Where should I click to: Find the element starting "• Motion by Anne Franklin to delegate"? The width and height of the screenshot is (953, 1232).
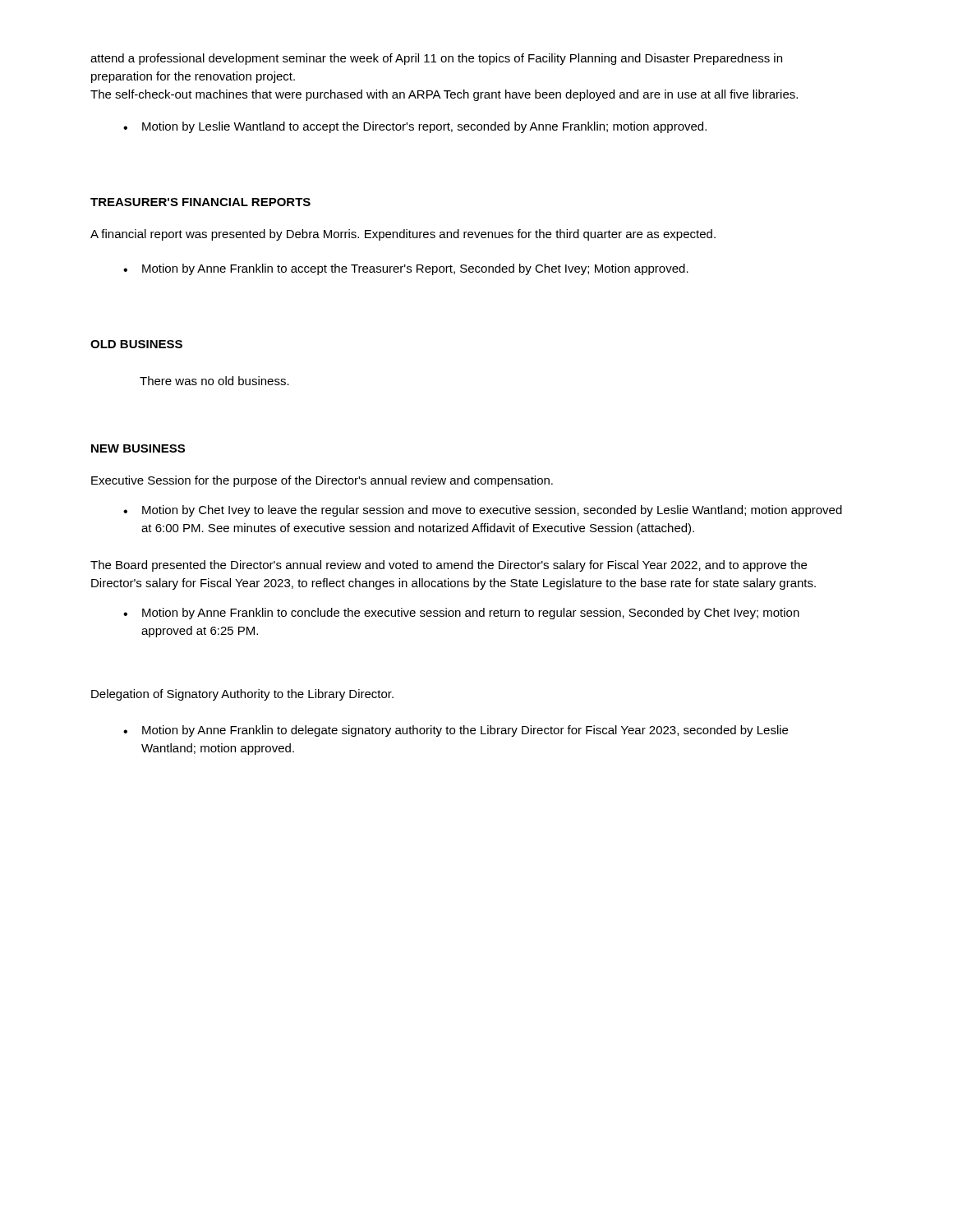[x=485, y=739]
